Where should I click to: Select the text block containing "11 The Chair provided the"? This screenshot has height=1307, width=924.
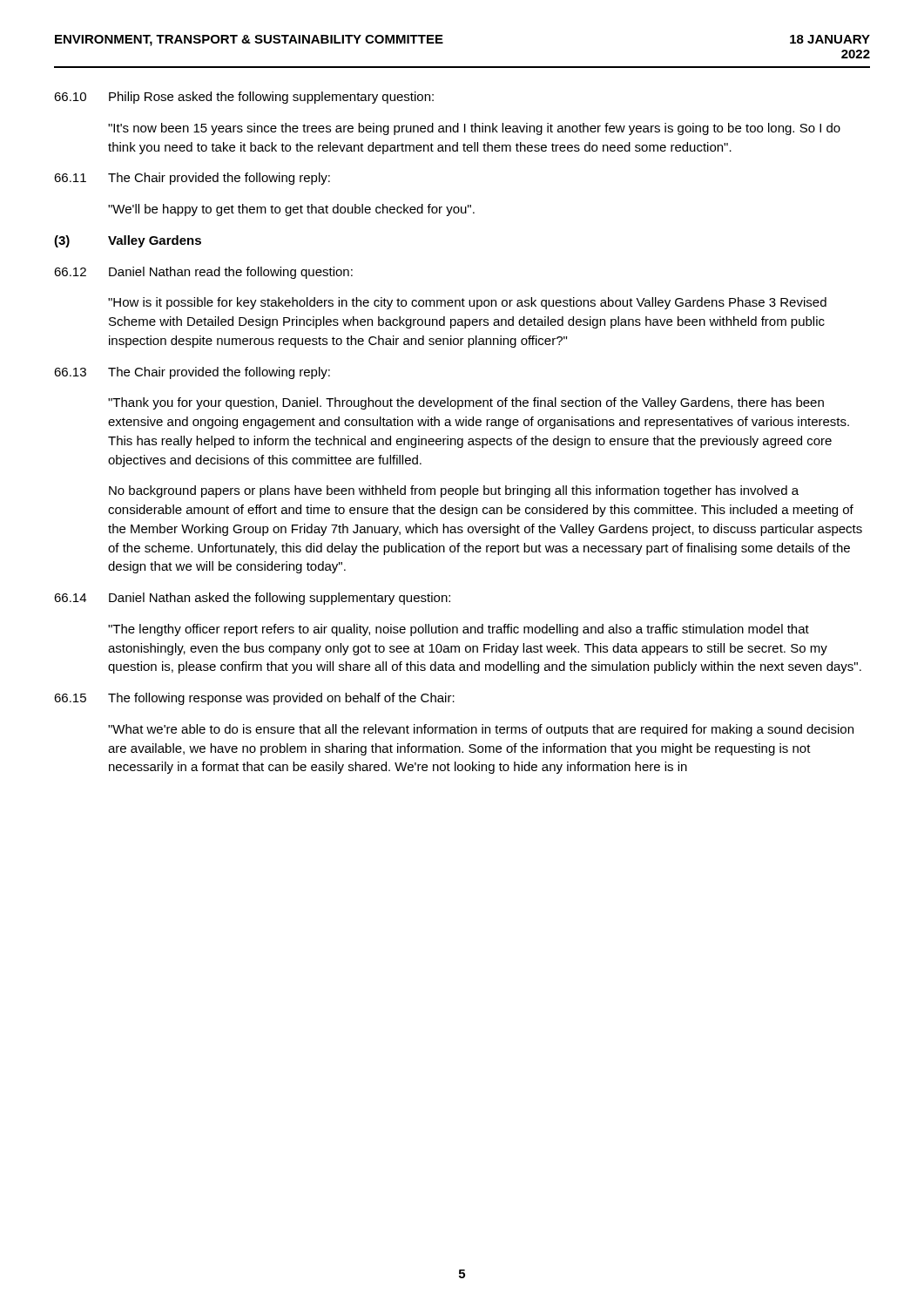pyautogui.click(x=192, y=179)
